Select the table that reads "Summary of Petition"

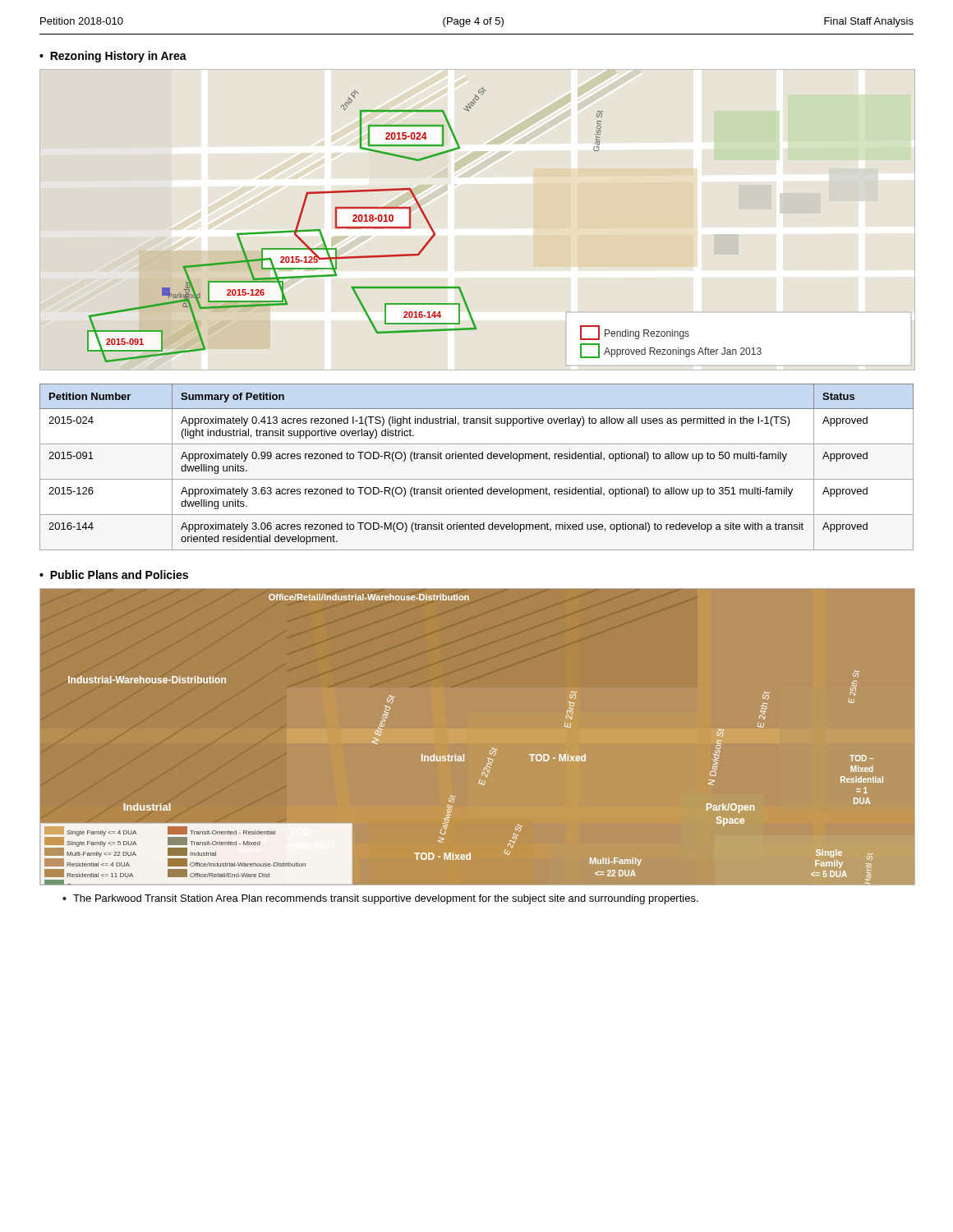476,467
